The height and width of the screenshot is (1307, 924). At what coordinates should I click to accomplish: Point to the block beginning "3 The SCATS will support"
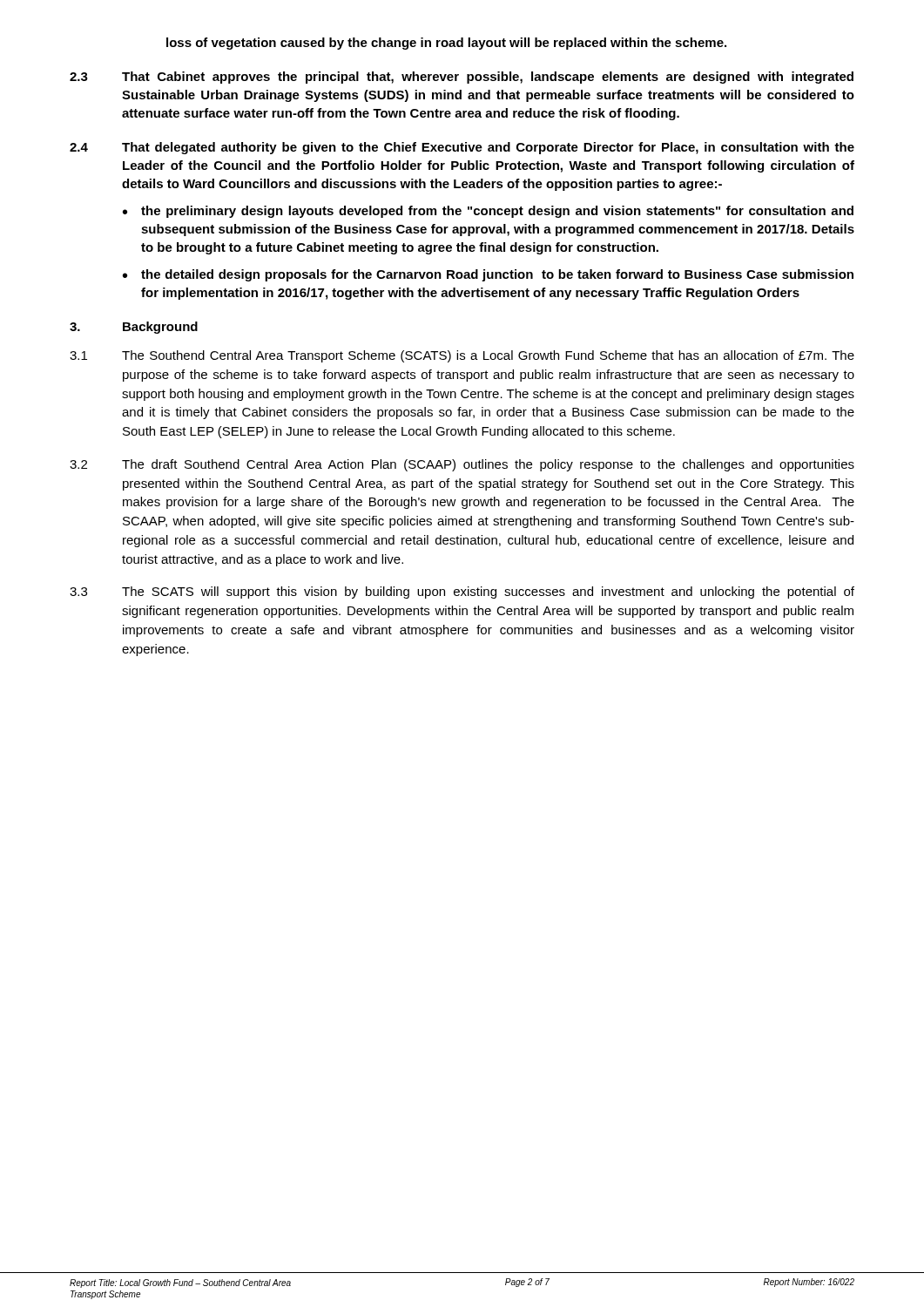462,620
